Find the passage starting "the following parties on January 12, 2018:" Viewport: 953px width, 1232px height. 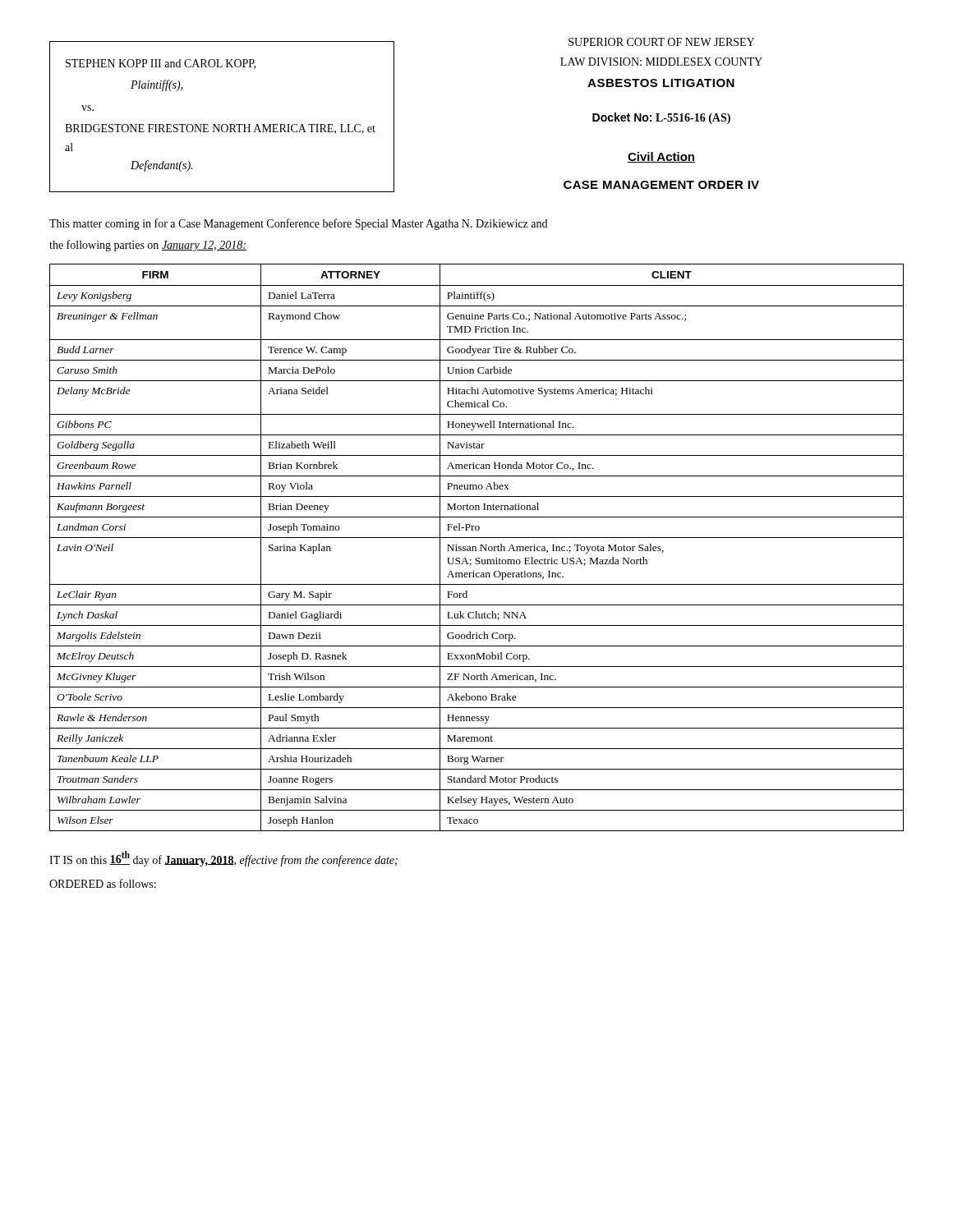coord(148,245)
